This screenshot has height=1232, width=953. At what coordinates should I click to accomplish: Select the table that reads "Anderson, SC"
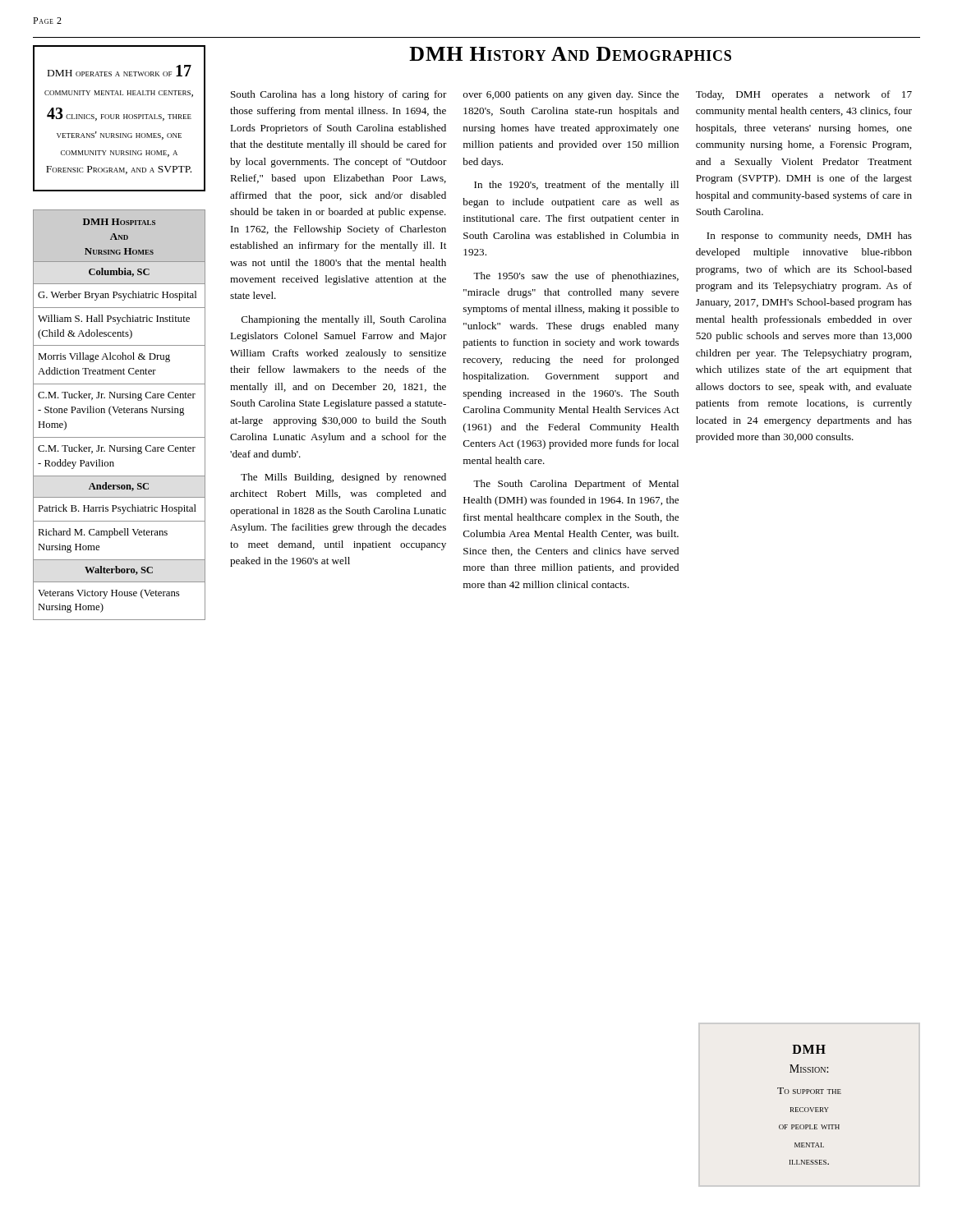point(119,415)
